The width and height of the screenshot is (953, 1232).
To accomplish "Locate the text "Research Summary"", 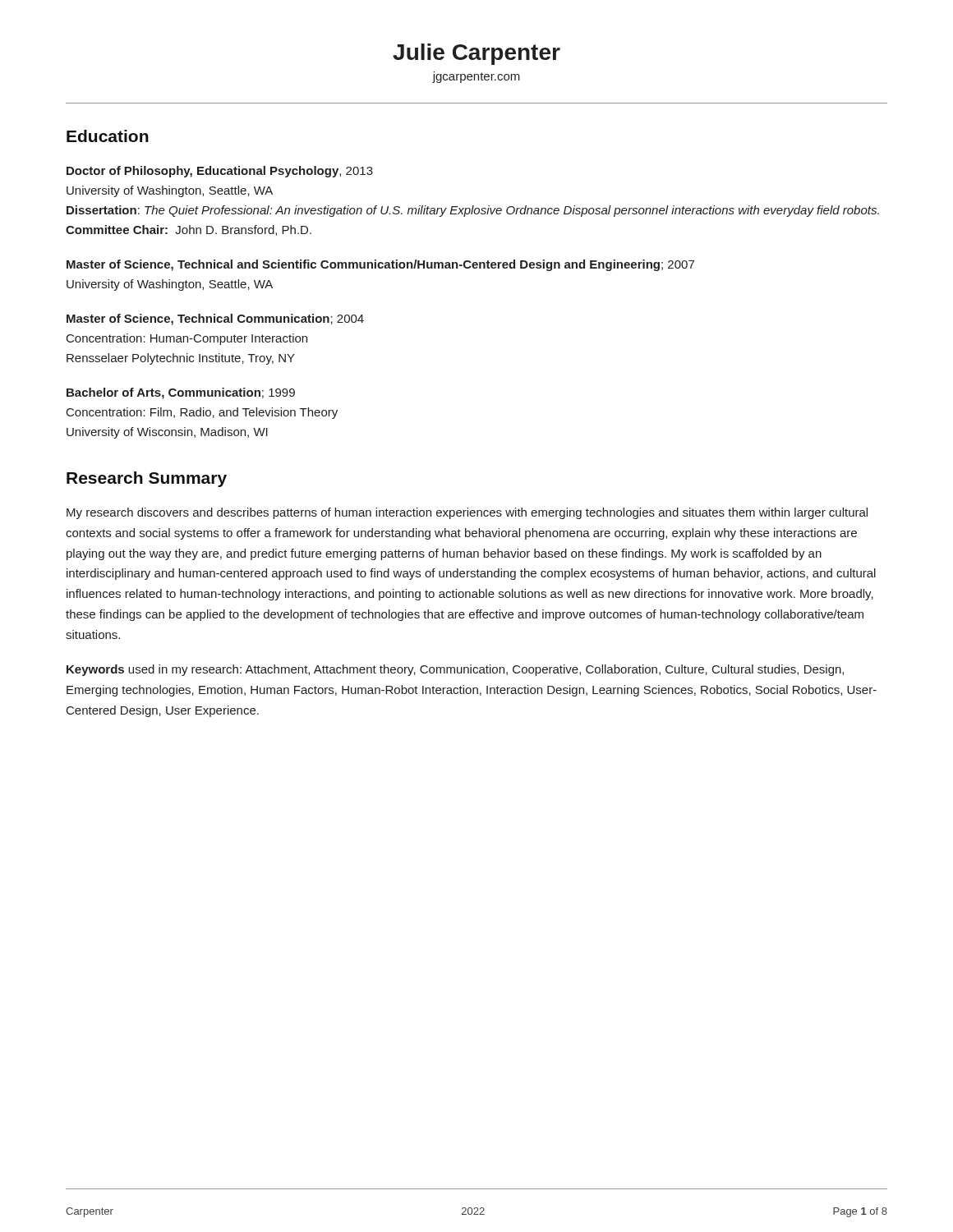I will [x=146, y=478].
